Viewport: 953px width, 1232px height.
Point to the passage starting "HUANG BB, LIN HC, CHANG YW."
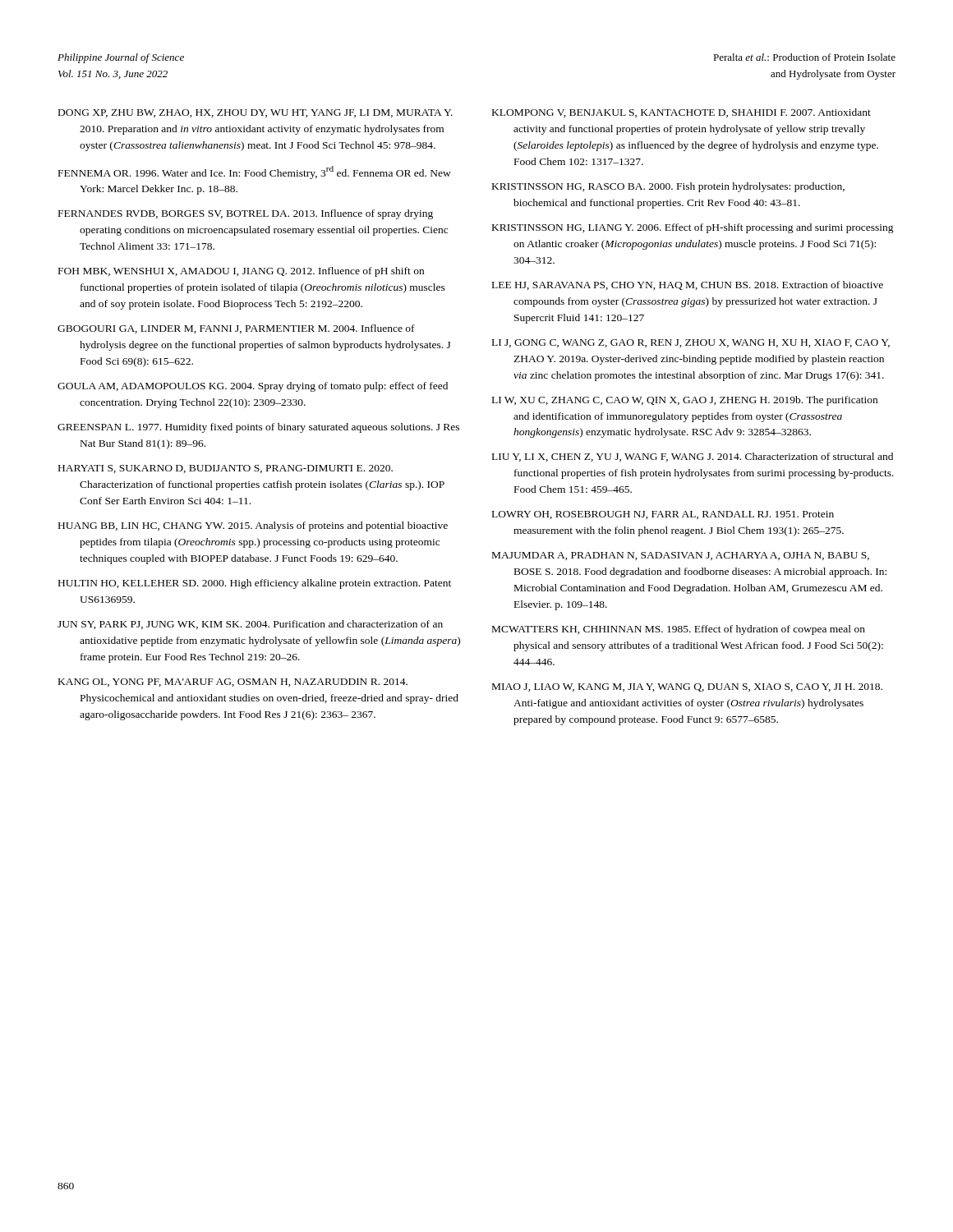(x=253, y=542)
